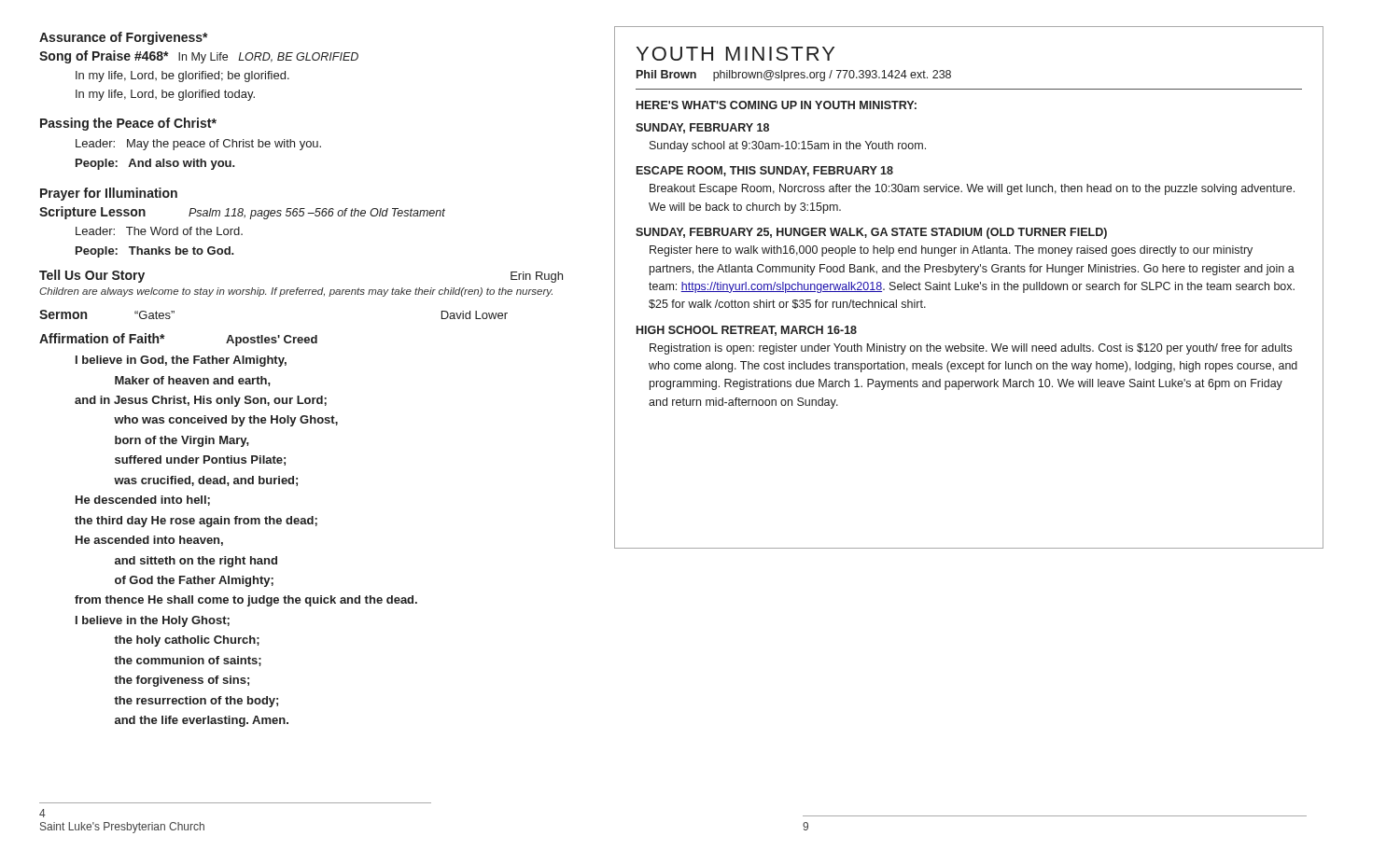Find the section header on this page that starts "SUNDAY, FEBRUARY 25, HUNGER WALK, GA STATE STADIUM"
1400x850 pixels.
pyautogui.click(x=871, y=232)
